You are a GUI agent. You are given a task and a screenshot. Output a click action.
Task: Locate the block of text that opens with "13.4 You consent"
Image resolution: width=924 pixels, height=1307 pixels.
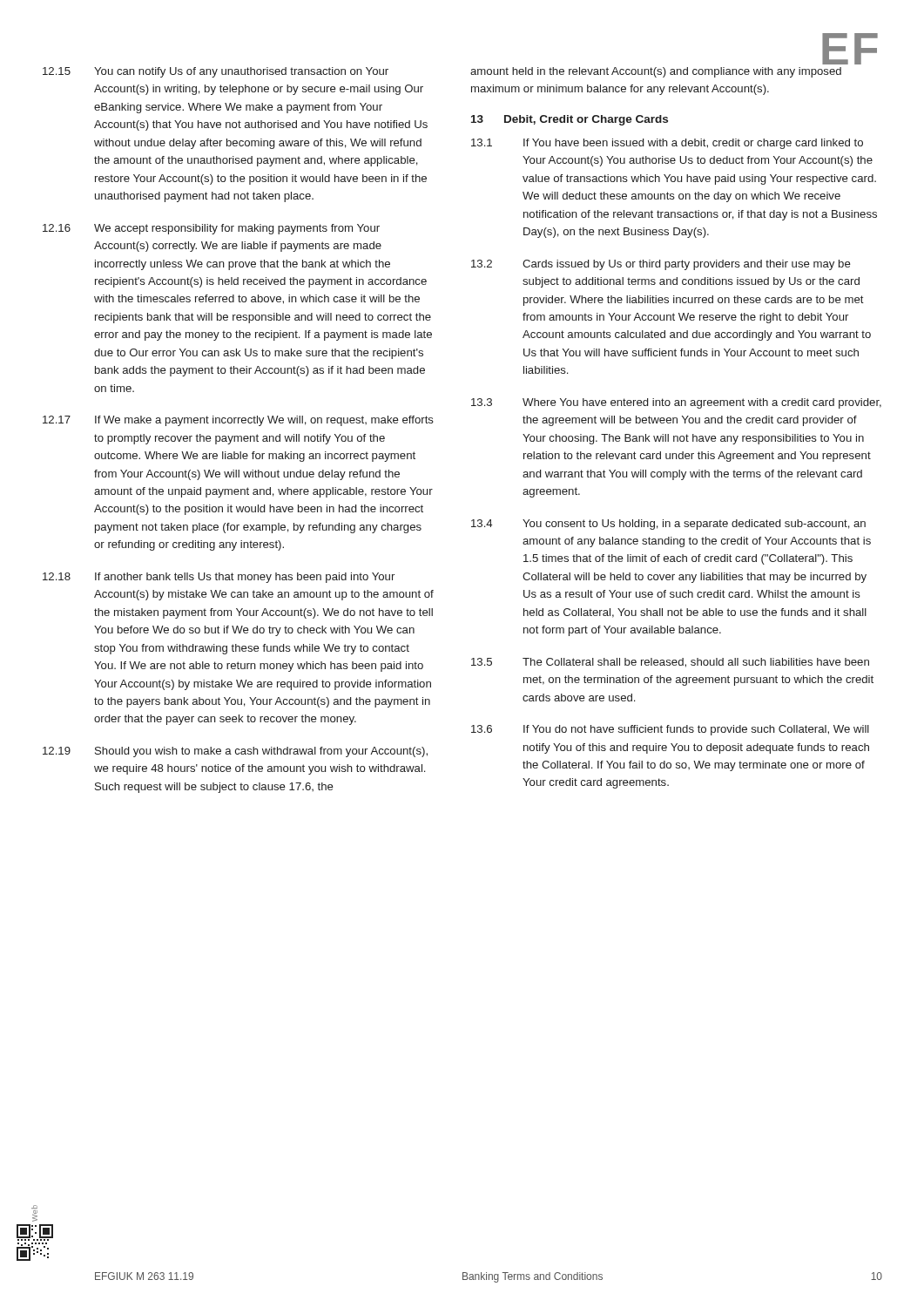tap(676, 577)
